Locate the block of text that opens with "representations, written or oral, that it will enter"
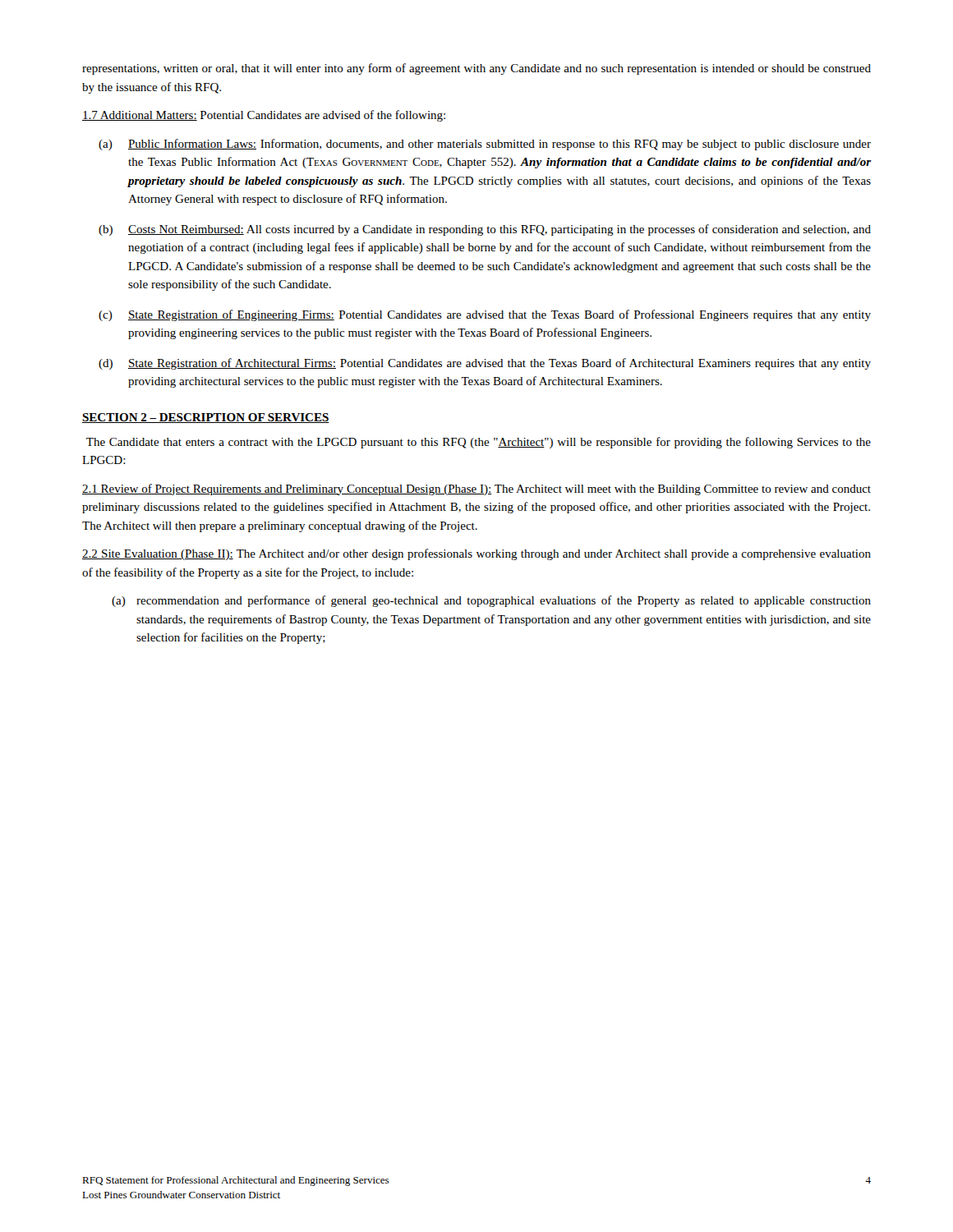This screenshot has height=1232, width=953. pyautogui.click(x=476, y=77)
